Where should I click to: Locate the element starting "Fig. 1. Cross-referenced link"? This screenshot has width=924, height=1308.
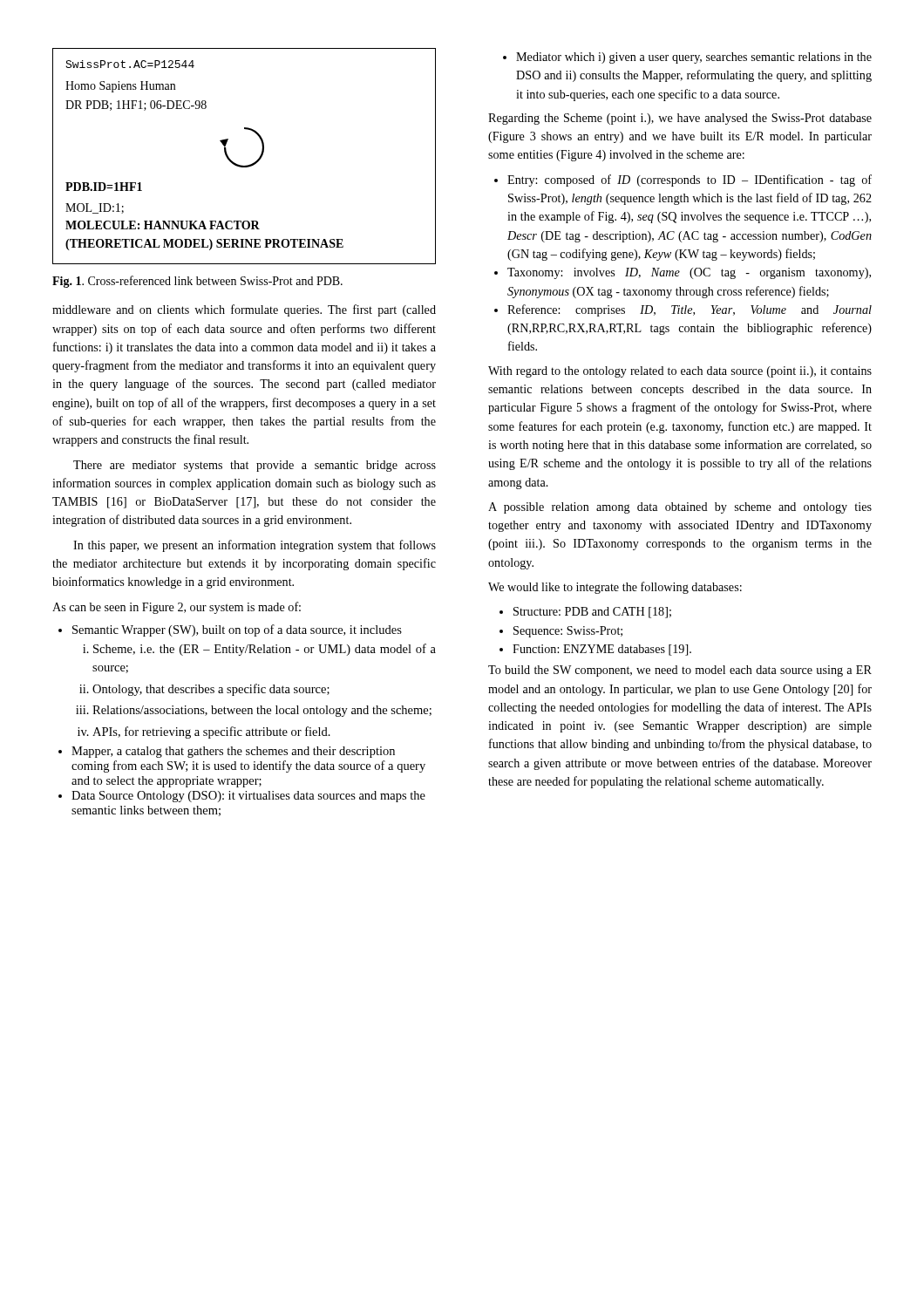pos(198,281)
